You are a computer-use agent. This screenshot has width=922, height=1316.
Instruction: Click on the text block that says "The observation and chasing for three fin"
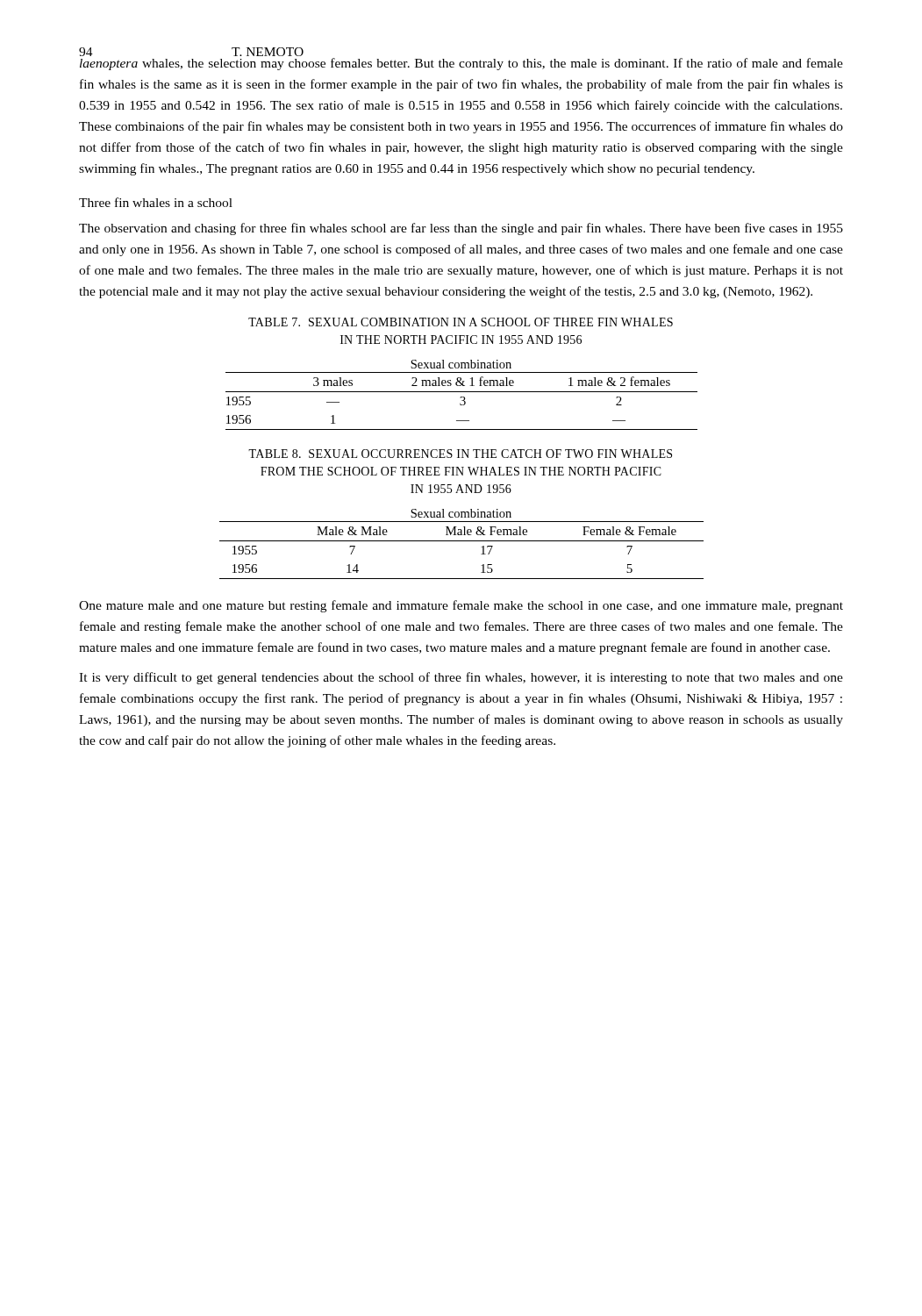461,260
